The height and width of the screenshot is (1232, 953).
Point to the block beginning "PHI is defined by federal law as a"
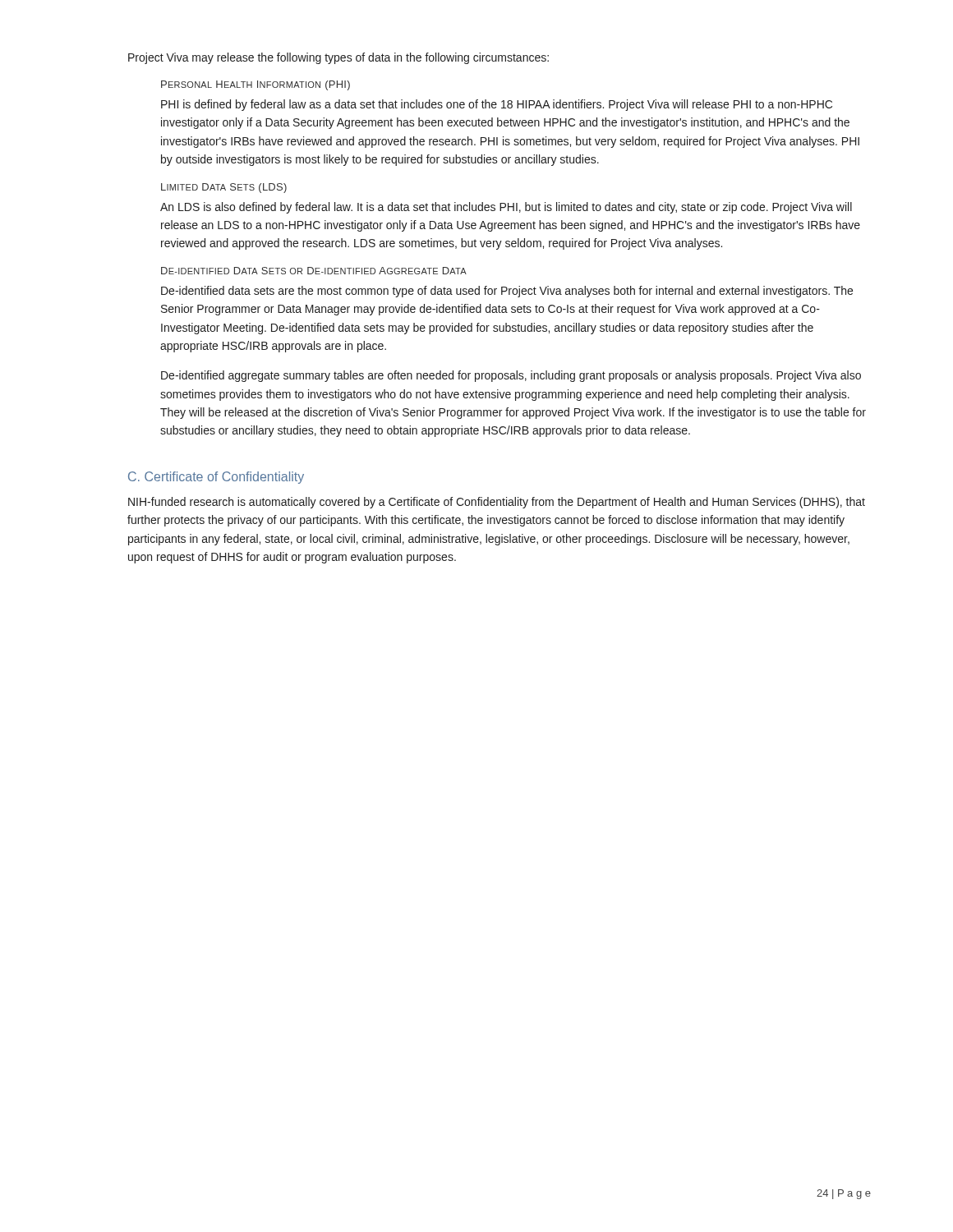(x=510, y=132)
